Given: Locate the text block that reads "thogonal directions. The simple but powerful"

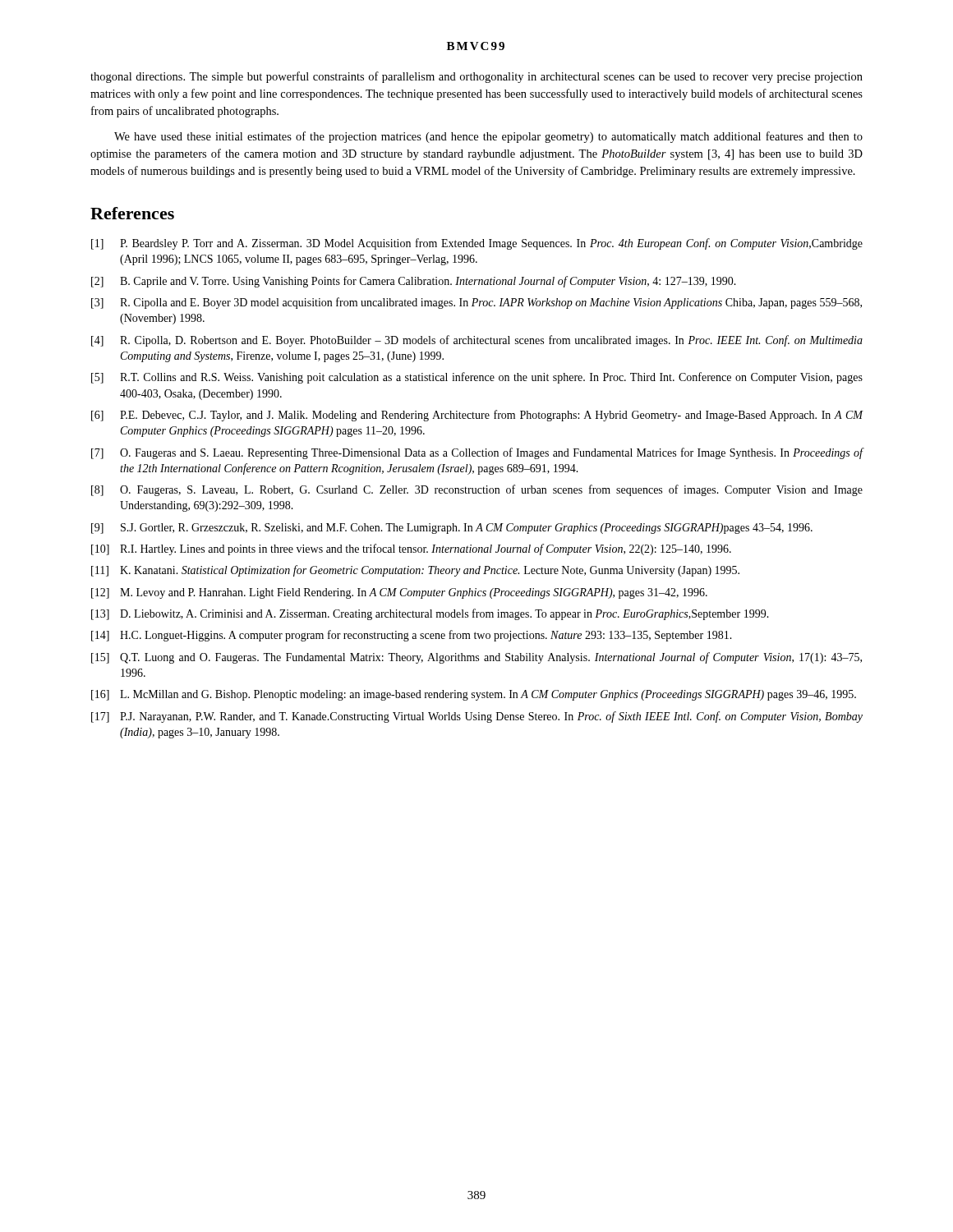Looking at the screenshot, I should pyautogui.click(x=476, y=124).
